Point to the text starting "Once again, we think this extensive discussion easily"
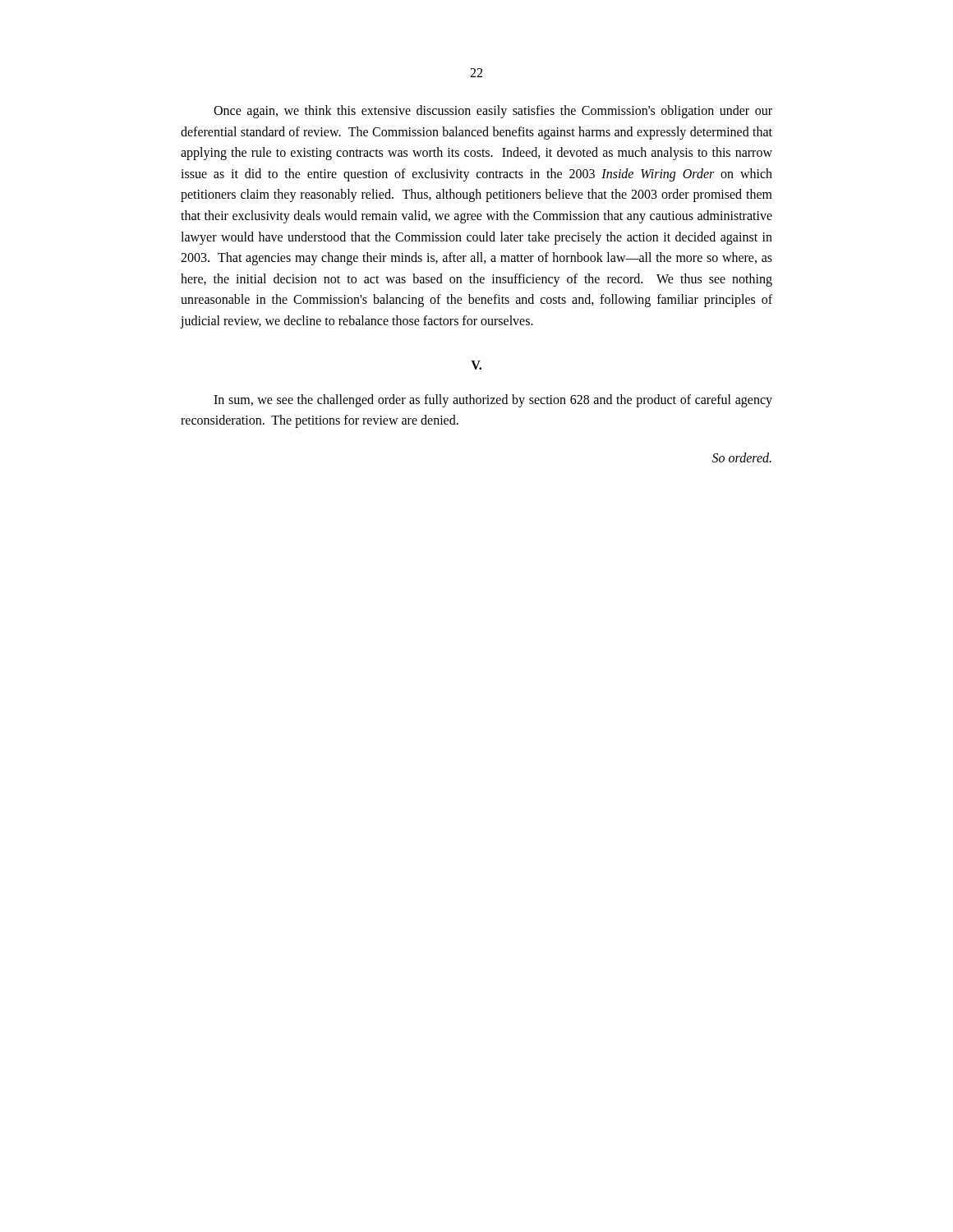This screenshot has width=953, height=1232. (476, 216)
